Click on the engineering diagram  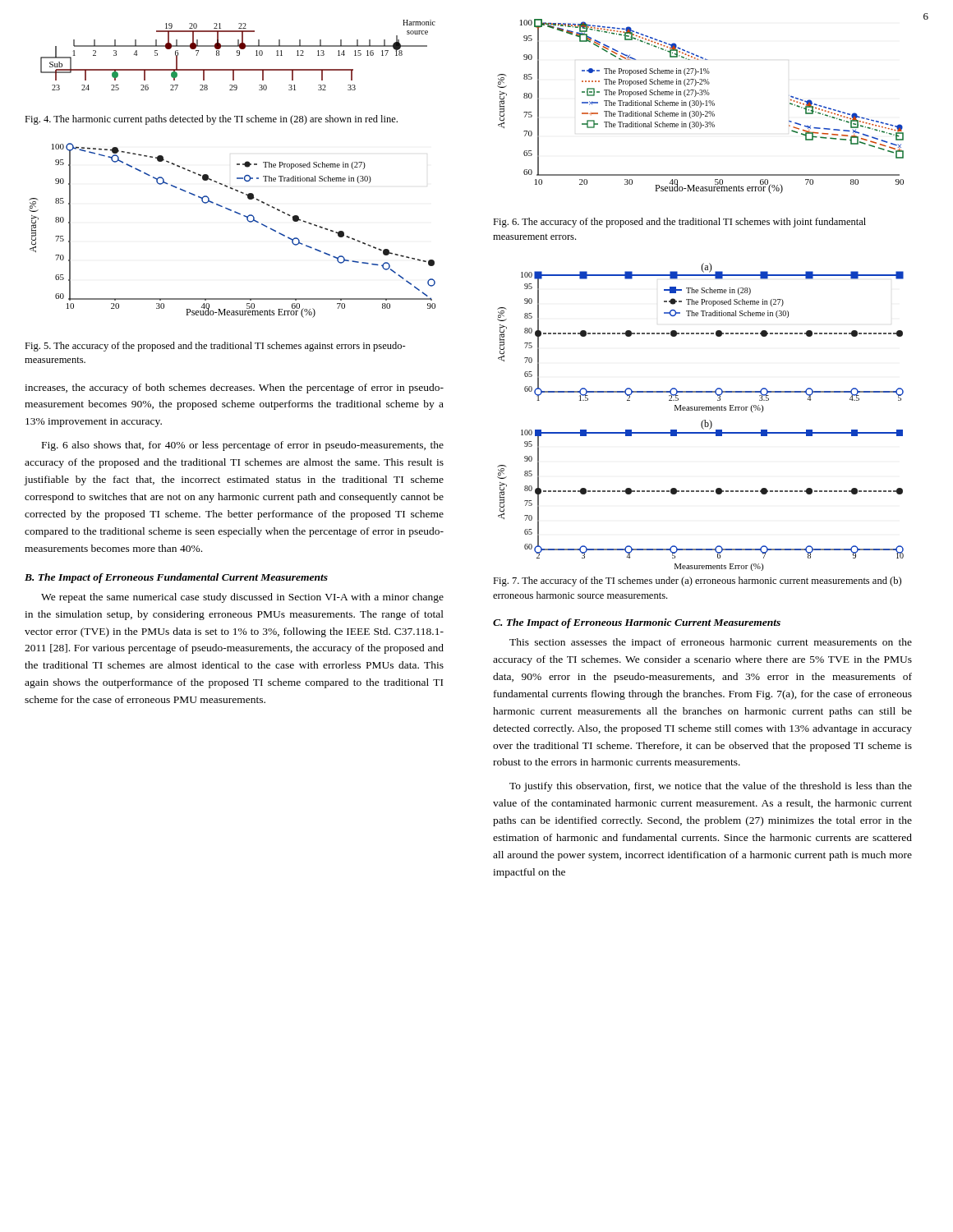click(246, 62)
